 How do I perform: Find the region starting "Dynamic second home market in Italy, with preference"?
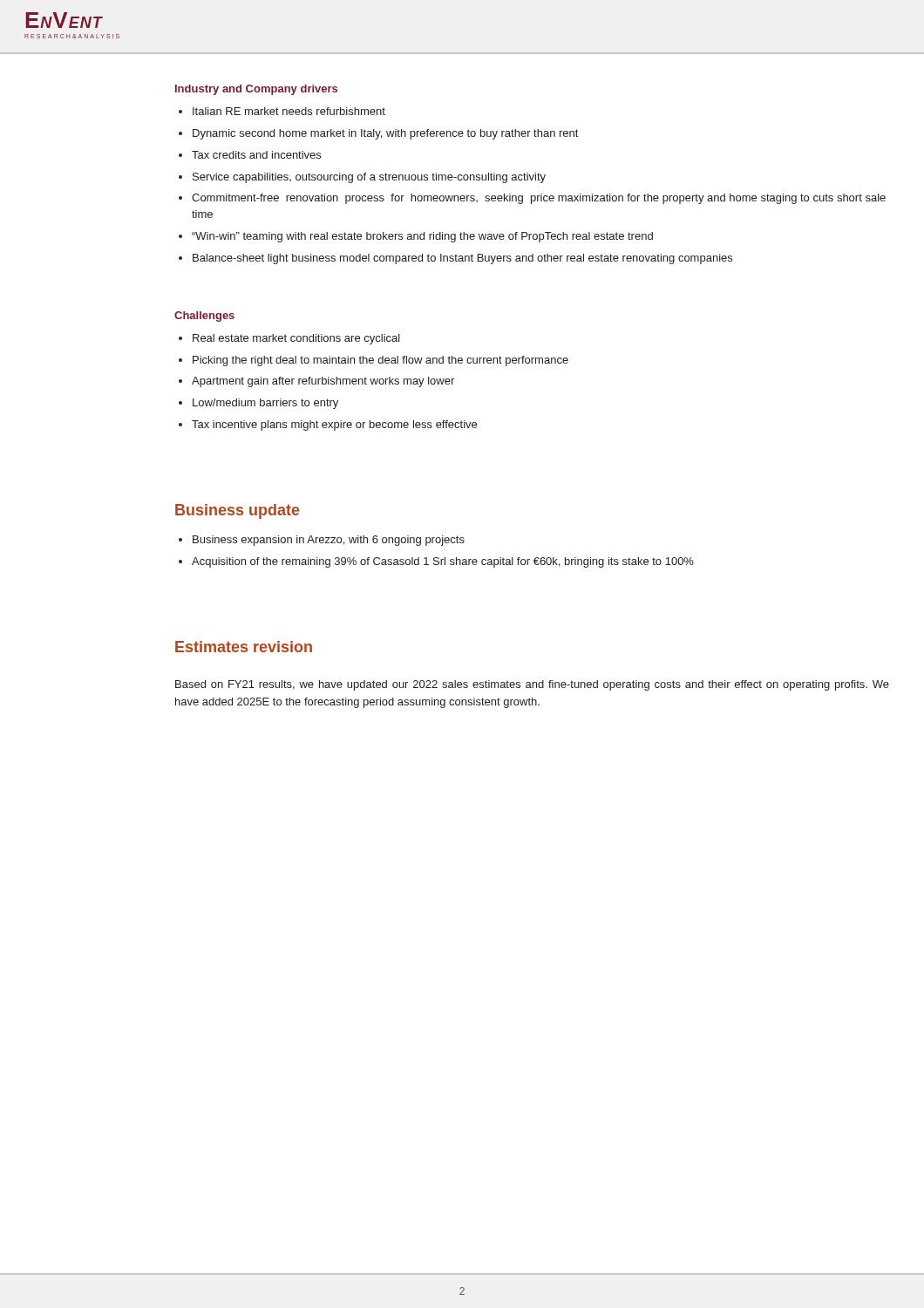pos(532,134)
